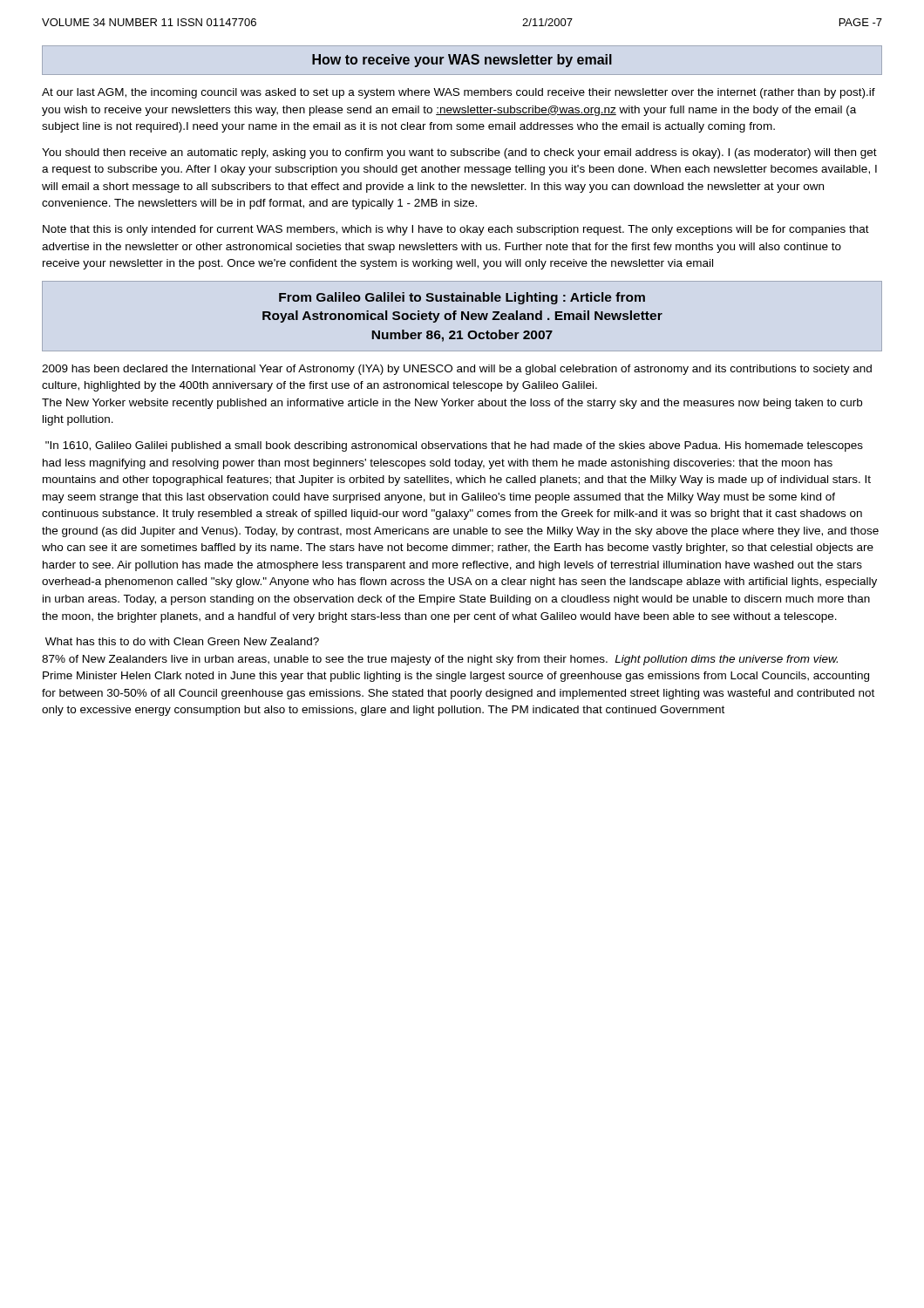Select the passage starting ""In 1610, Galileo Galilei published a small book"
The width and height of the screenshot is (924, 1308).
click(x=460, y=530)
